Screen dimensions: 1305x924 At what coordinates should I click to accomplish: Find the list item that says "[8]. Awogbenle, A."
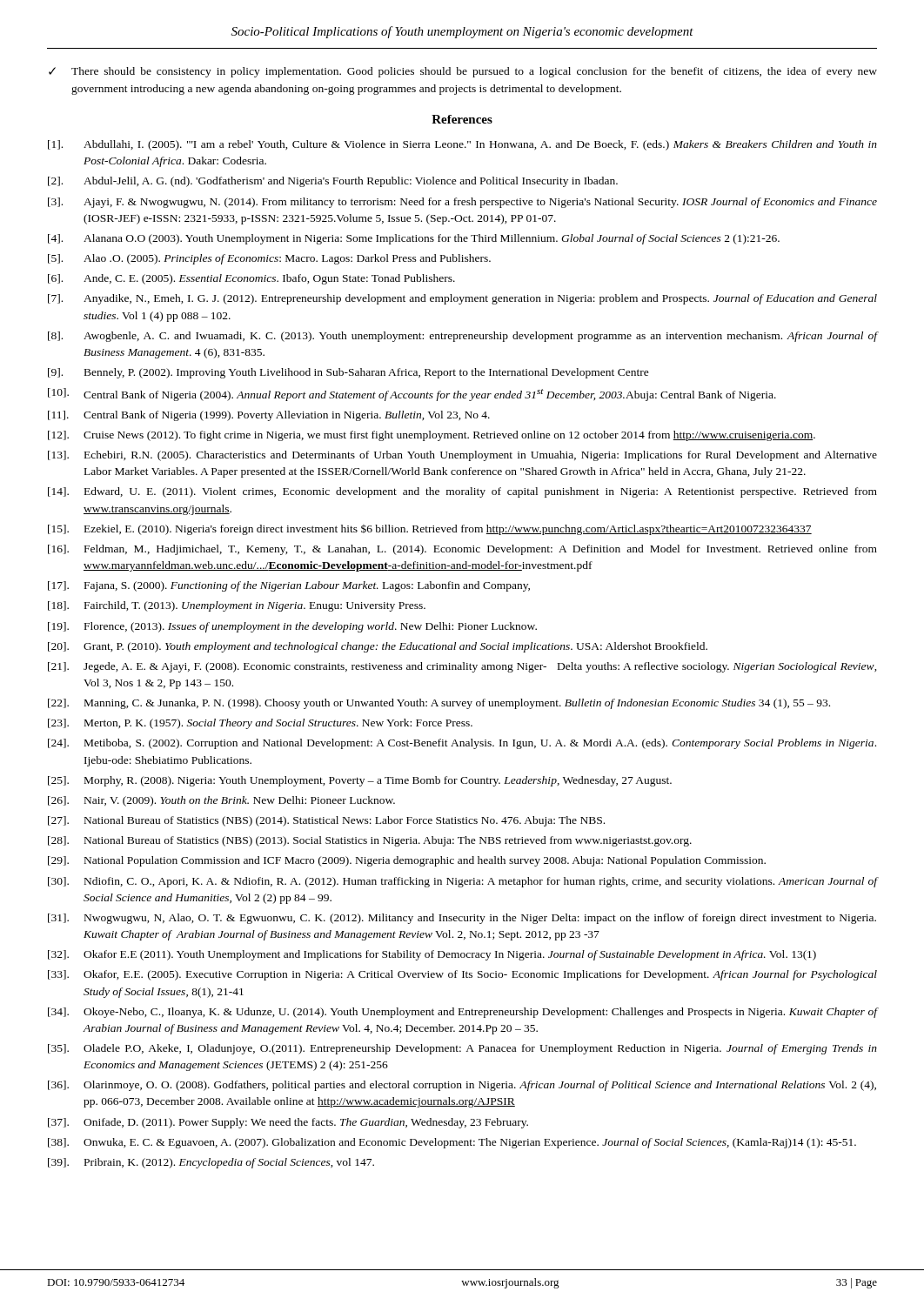[x=462, y=344]
